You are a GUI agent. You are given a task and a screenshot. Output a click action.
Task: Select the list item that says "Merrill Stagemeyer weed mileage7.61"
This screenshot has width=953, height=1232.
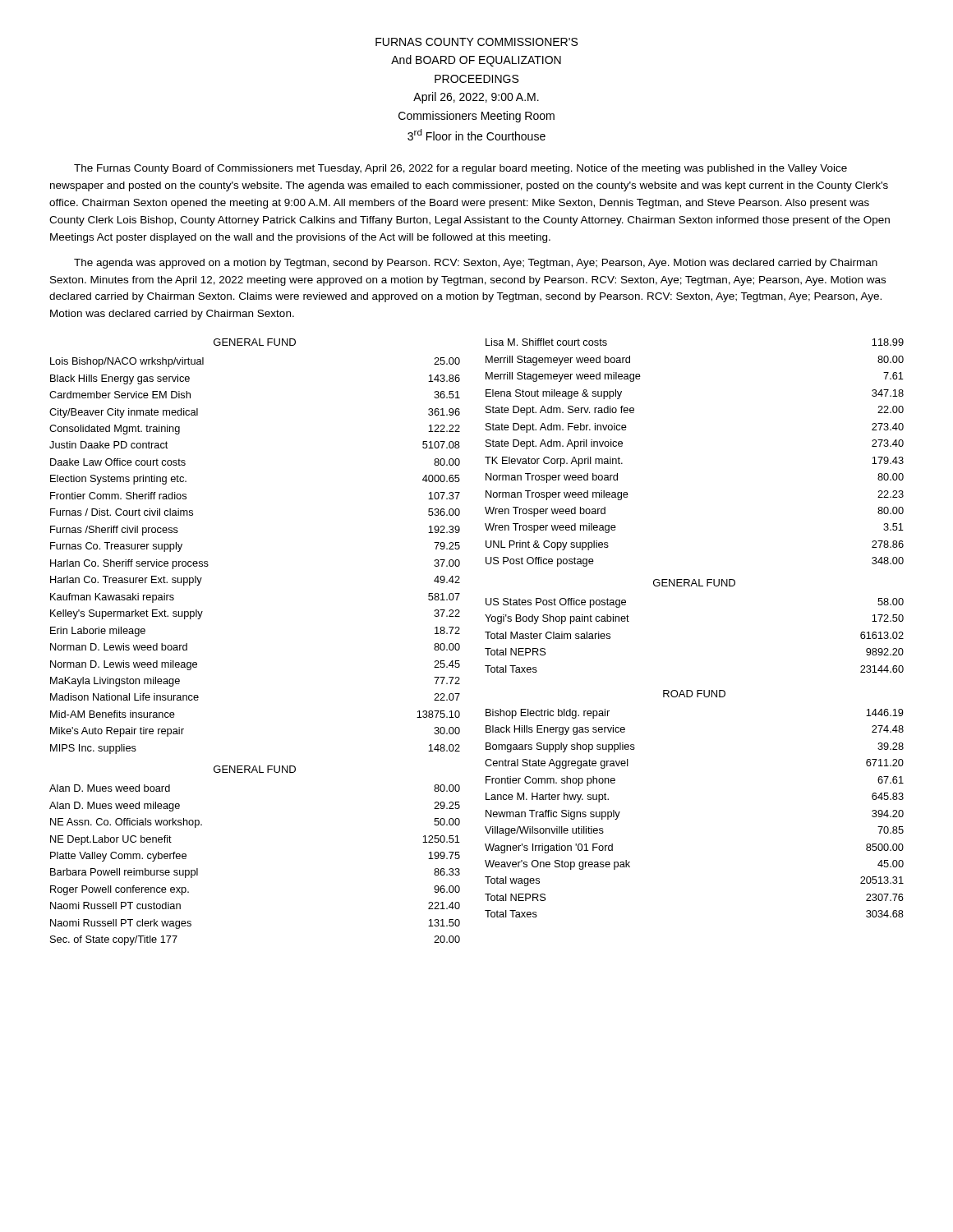pos(562,377)
